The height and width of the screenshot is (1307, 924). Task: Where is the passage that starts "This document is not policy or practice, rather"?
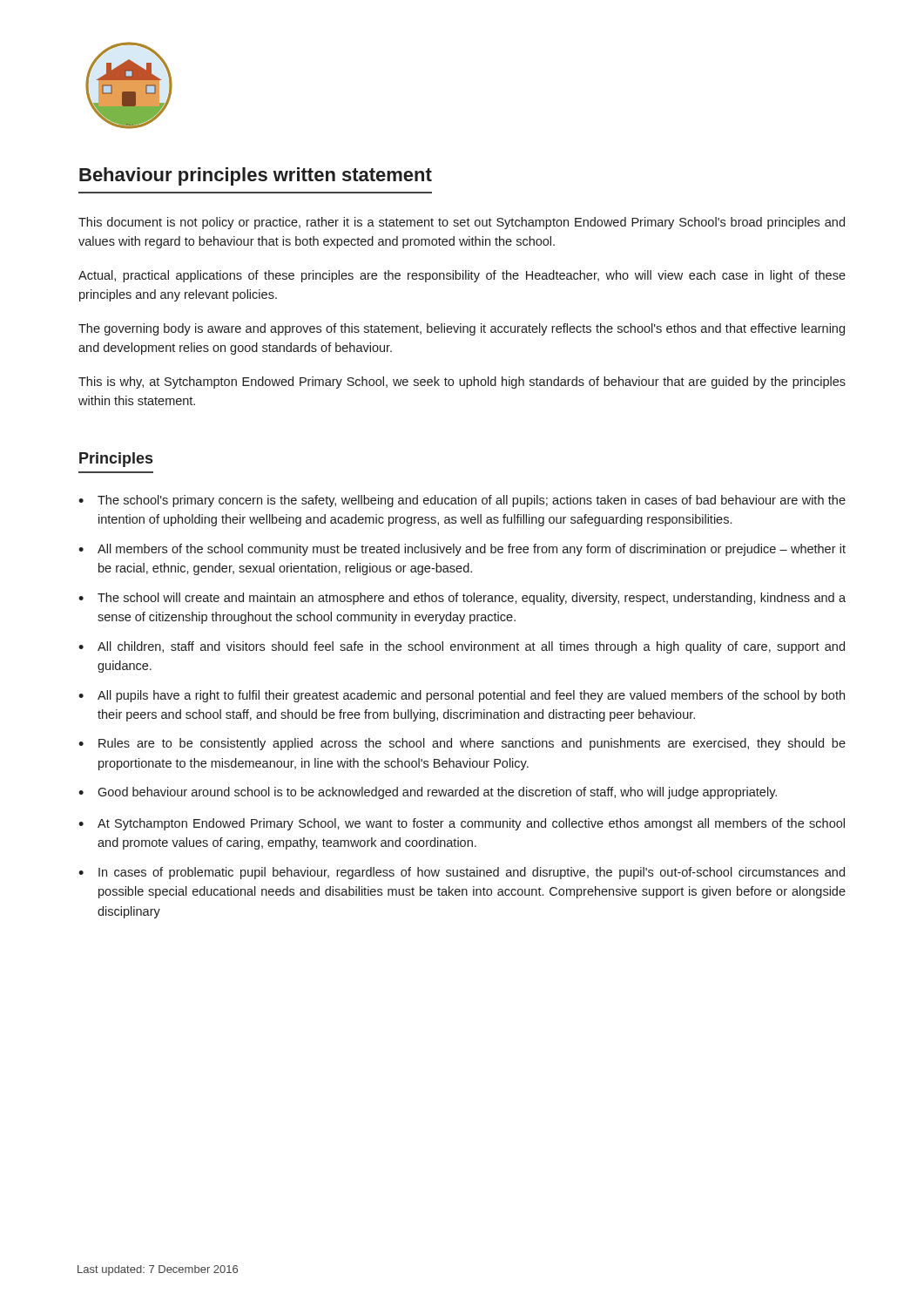click(x=462, y=232)
